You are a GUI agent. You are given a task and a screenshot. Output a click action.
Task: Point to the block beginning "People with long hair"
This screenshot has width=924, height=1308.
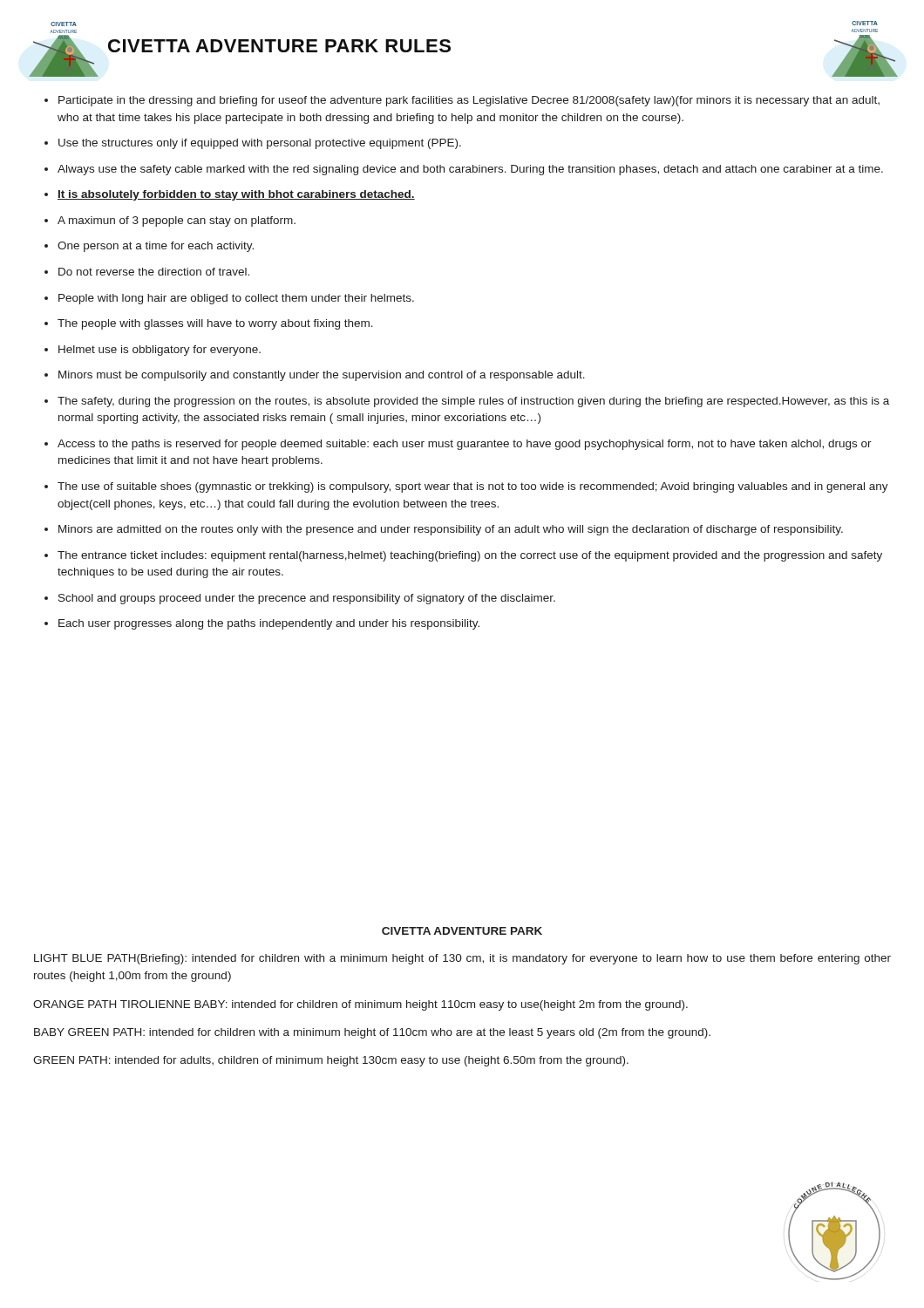236,297
